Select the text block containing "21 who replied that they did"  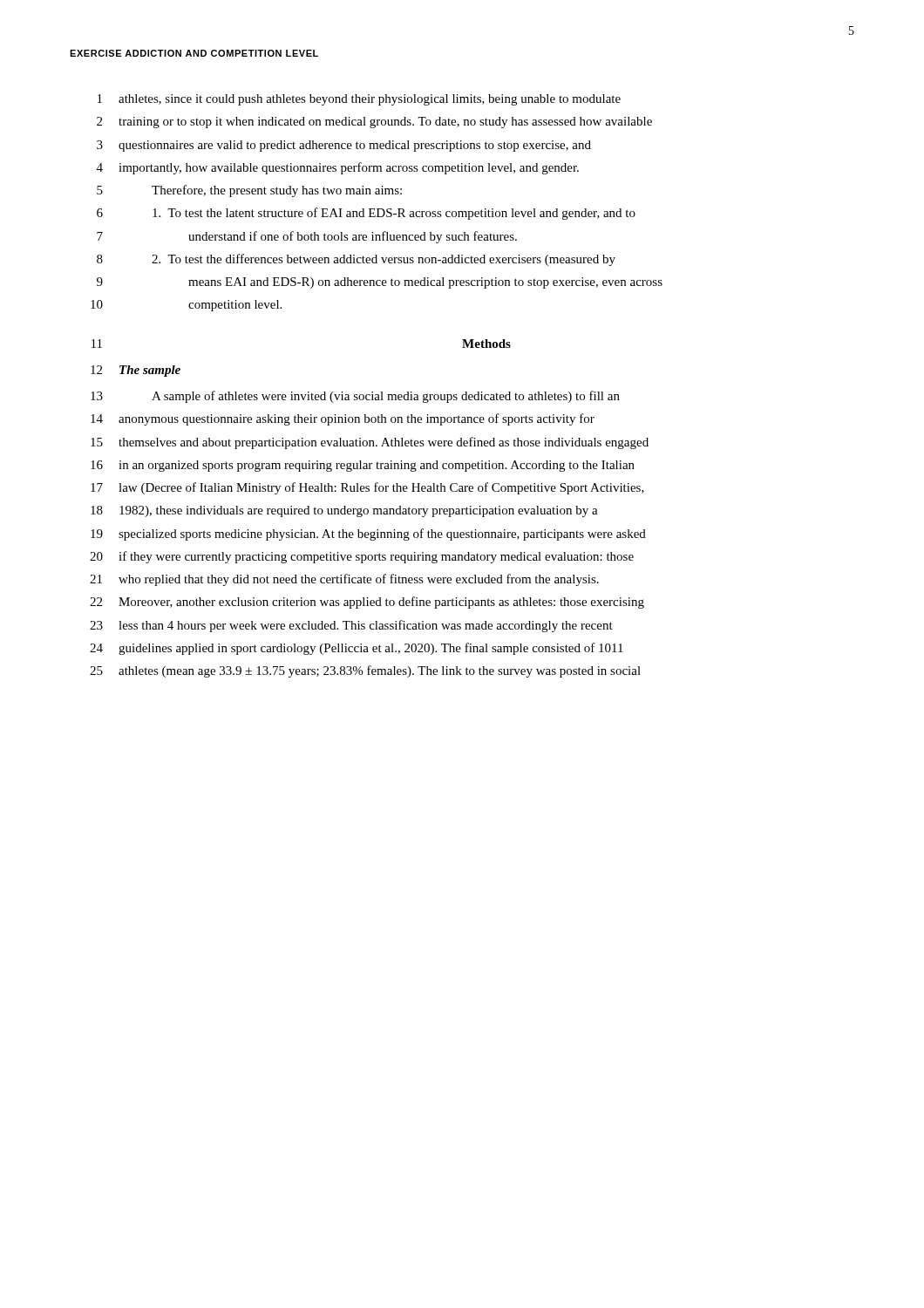[462, 579]
